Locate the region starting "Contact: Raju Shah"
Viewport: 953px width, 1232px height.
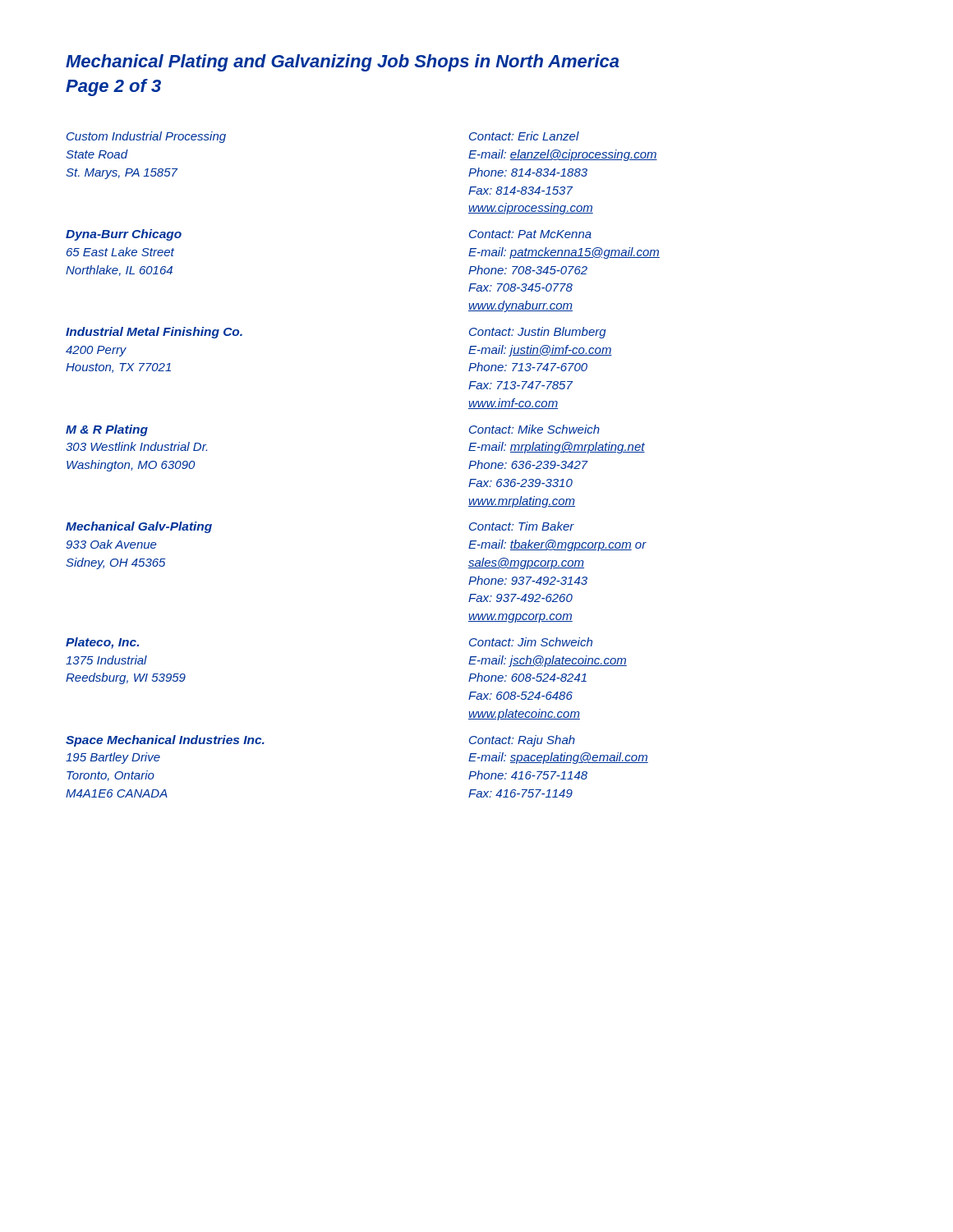click(558, 766)
